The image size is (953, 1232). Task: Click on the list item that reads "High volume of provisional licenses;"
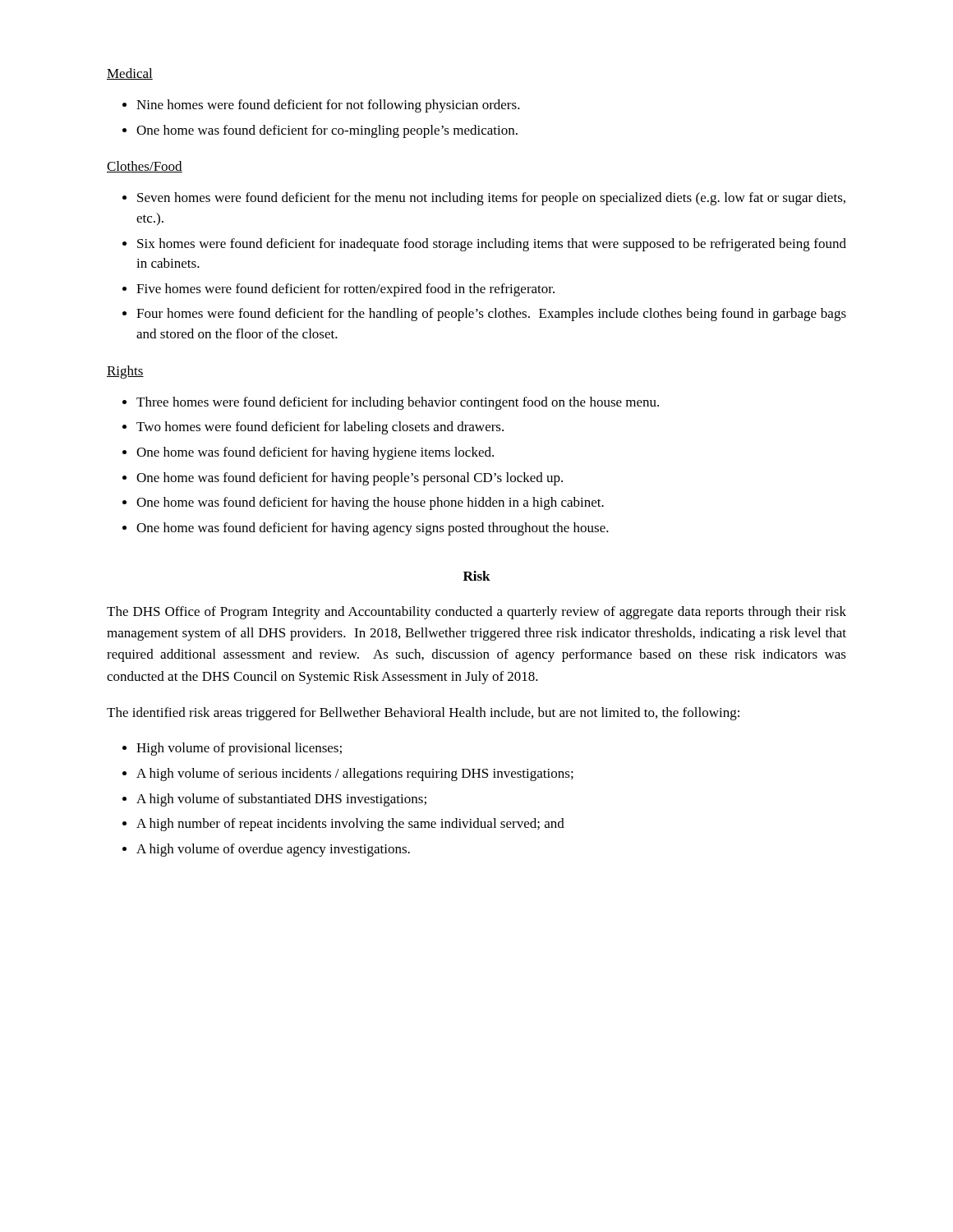pos(240,748)
